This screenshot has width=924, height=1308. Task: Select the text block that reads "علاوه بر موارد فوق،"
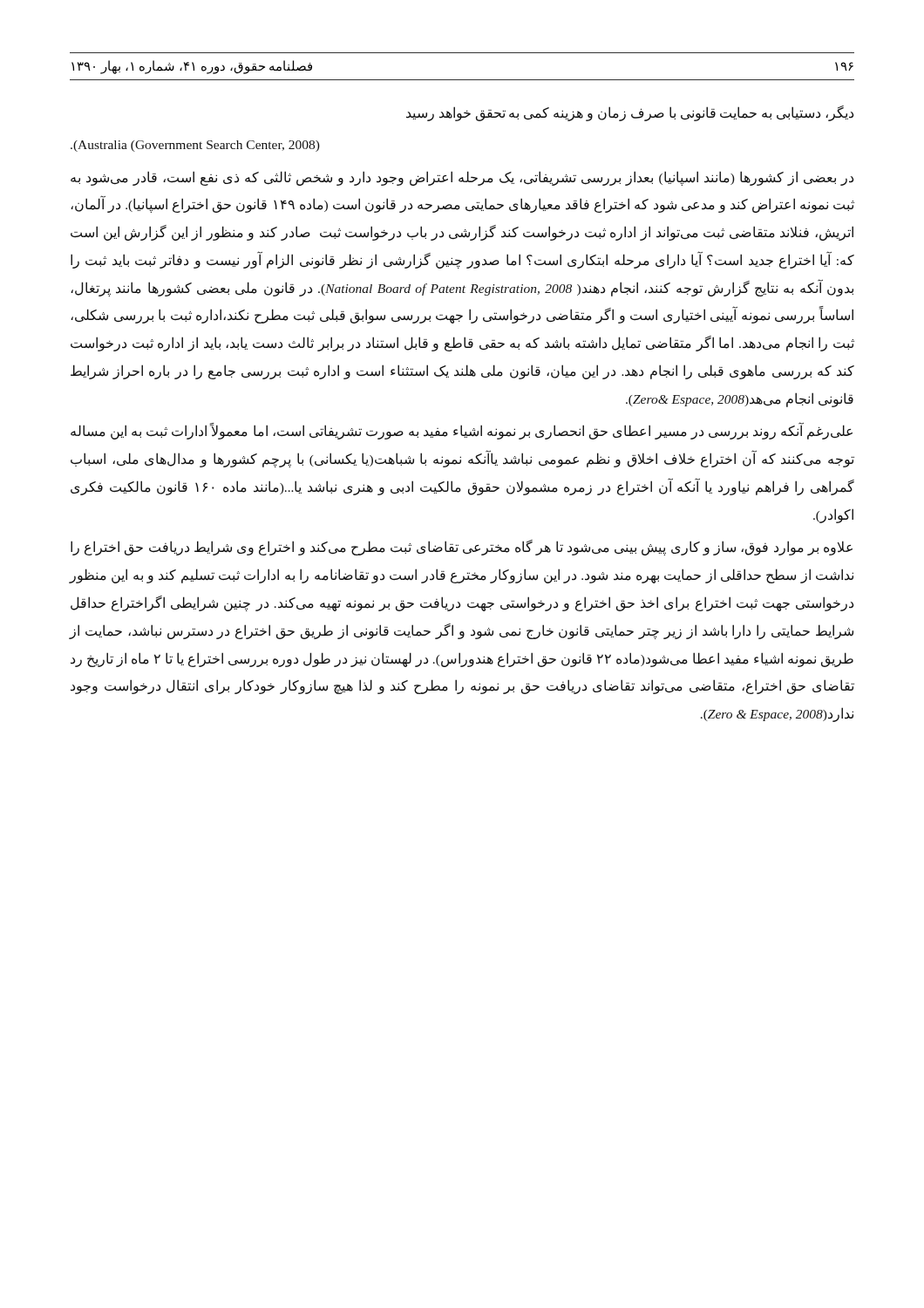click(x=462, y=631)
